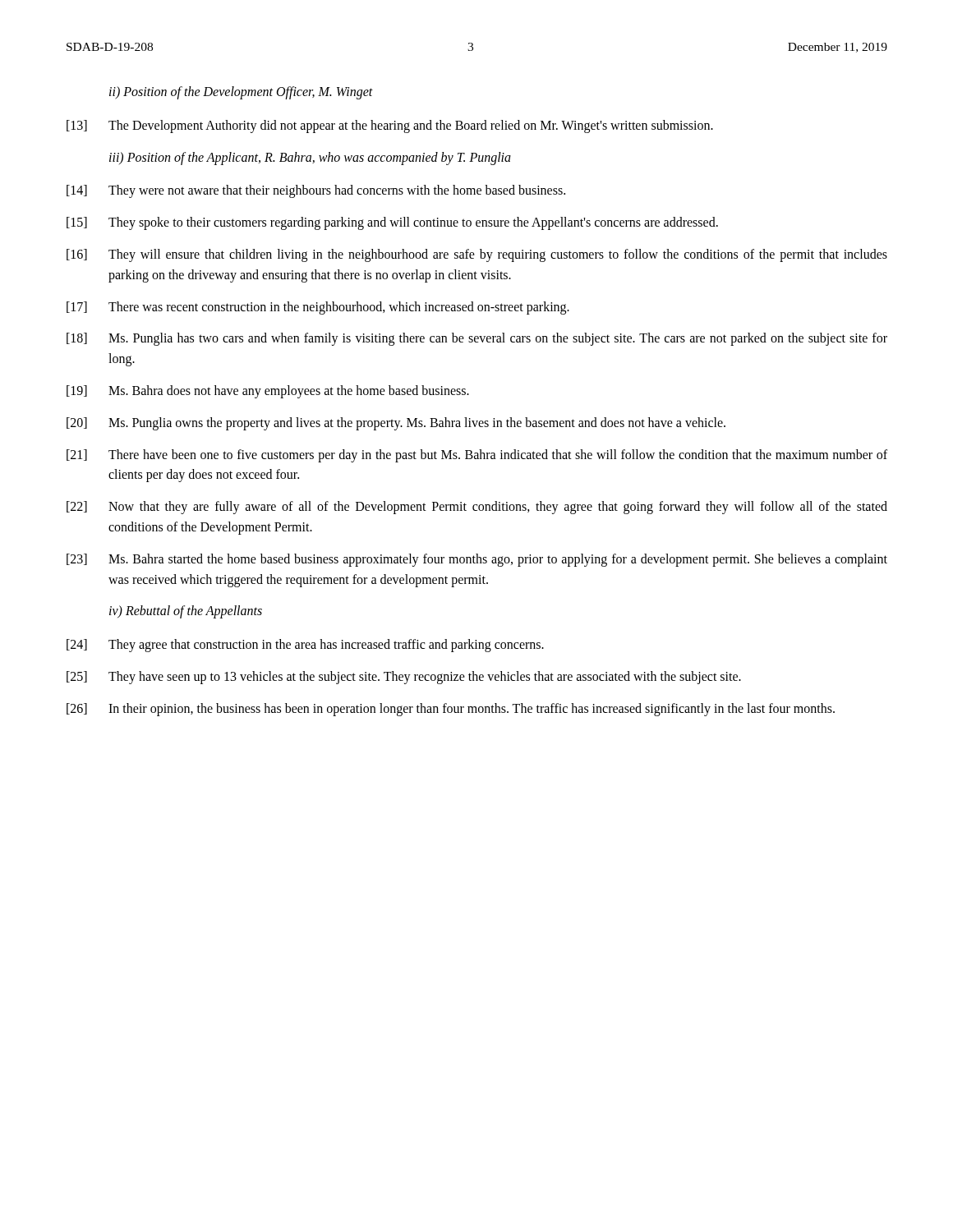
Task: Locate the element starting "[14] They were not aware that their neighbours"
Action: tap(476, 191)
